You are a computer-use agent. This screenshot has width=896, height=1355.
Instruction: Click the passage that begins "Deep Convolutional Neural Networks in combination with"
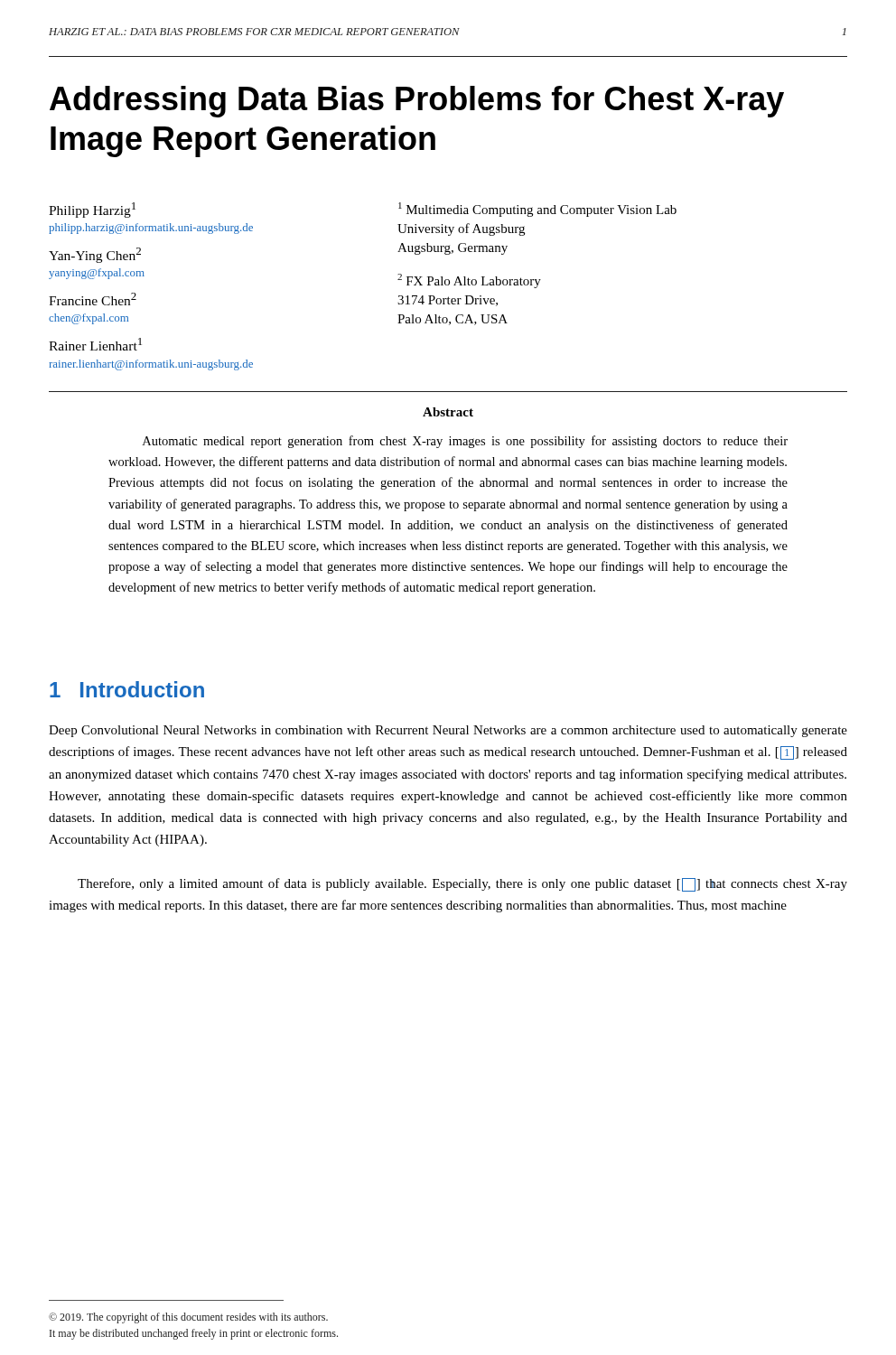448,818
